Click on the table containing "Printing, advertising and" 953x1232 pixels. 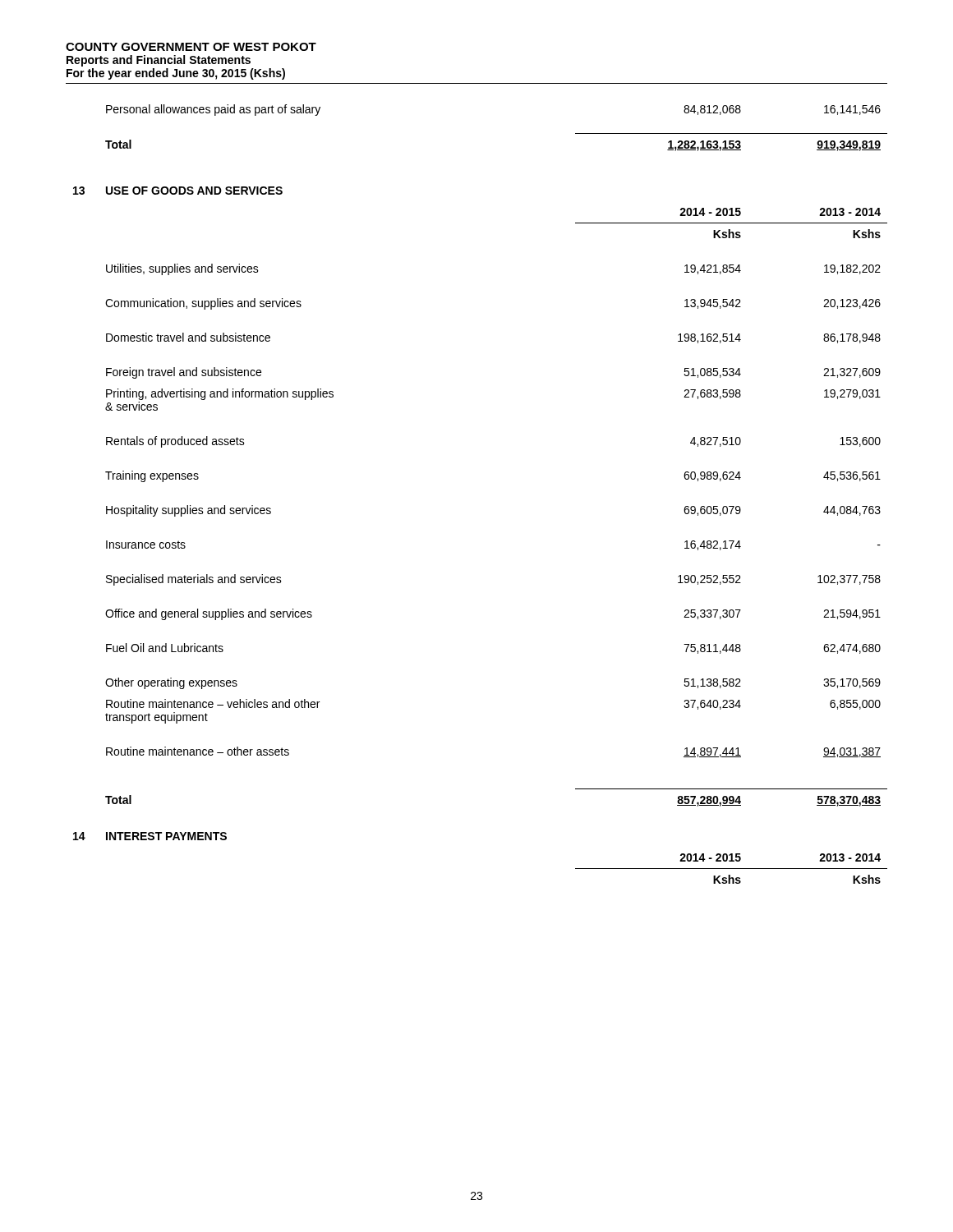tap(476, 494)
